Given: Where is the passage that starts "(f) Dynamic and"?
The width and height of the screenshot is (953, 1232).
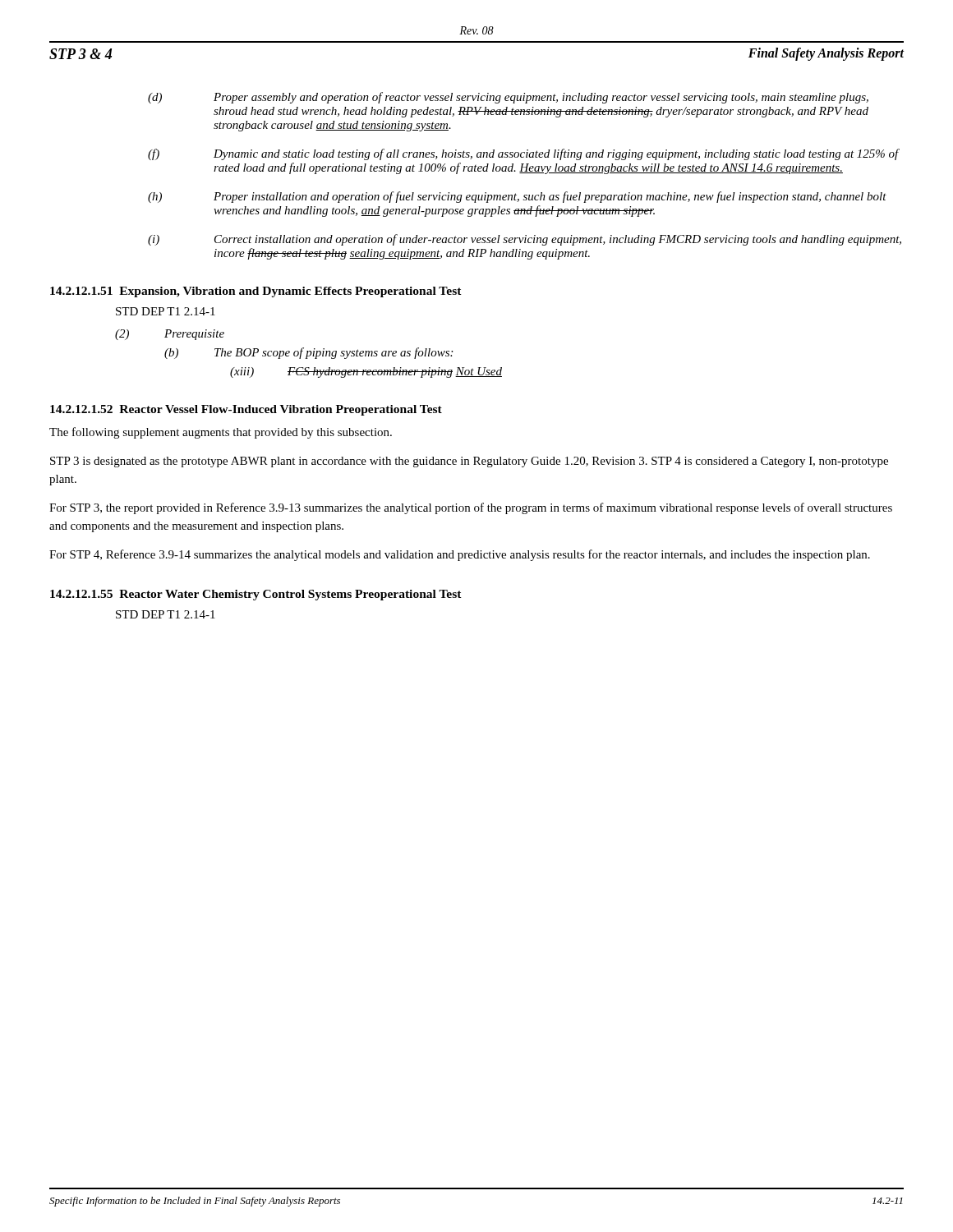Looking at the screenshot, I should (476, 161).
